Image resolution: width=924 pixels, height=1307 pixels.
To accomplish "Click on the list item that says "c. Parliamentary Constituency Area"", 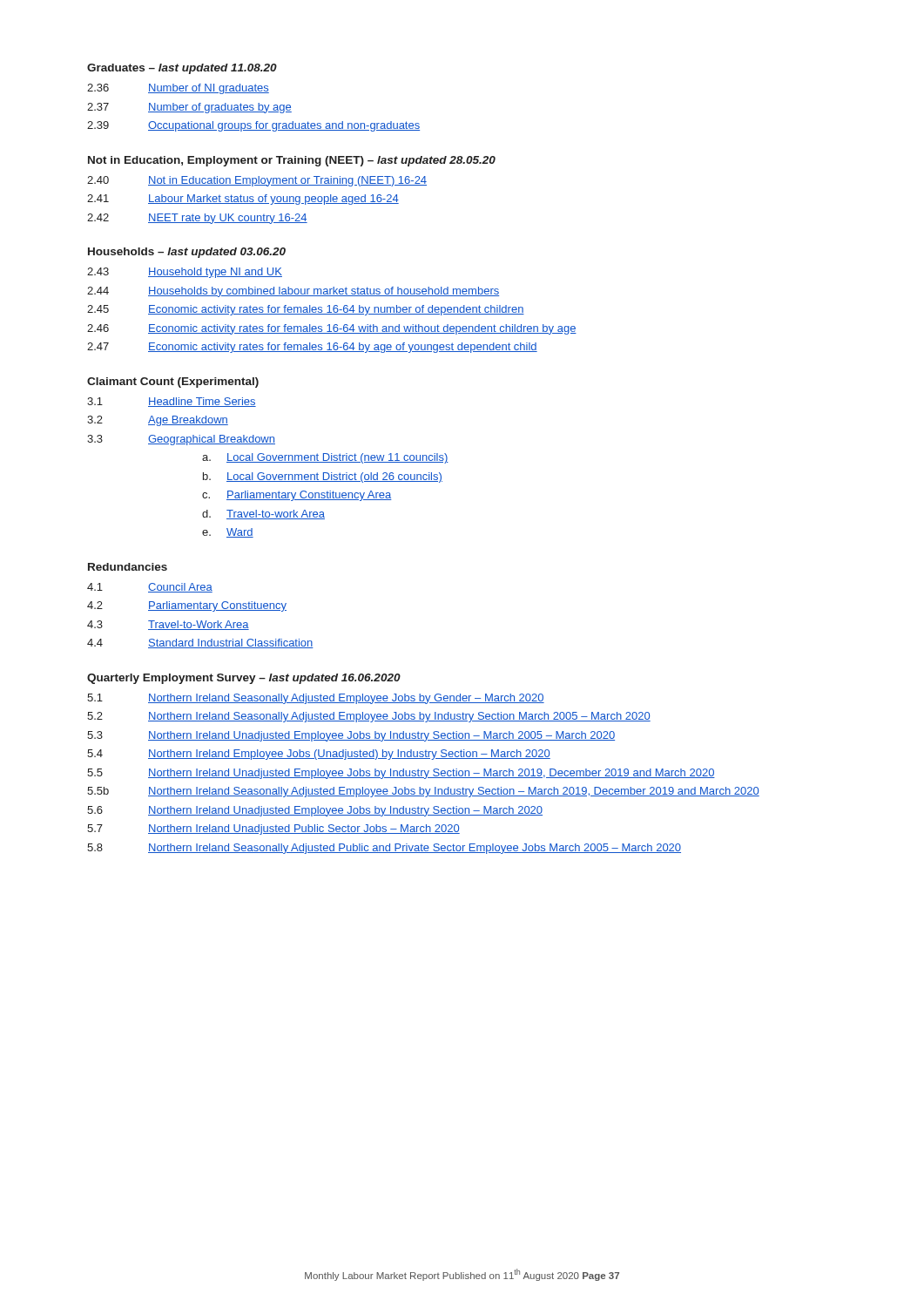I will pos(297,495).
